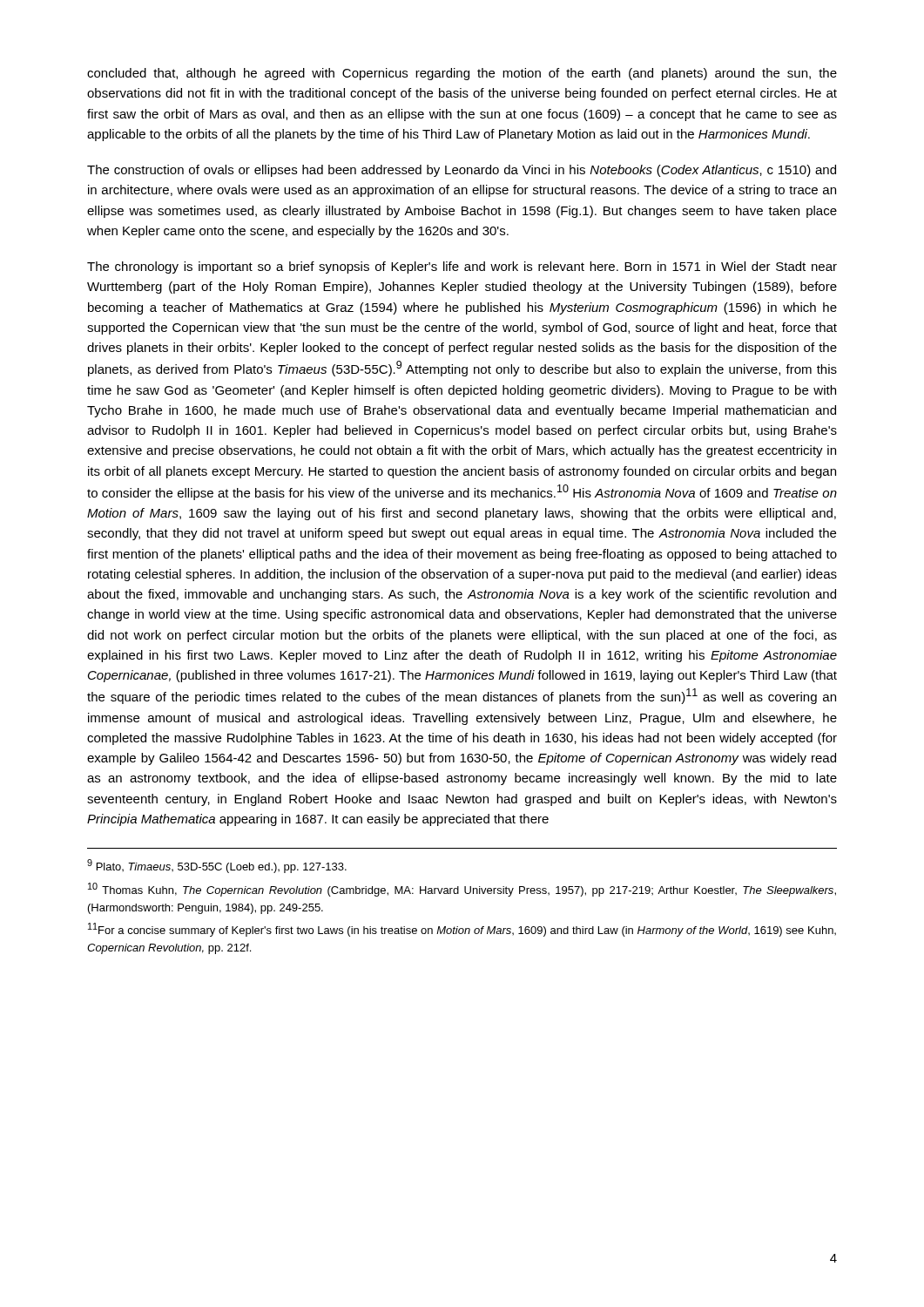Find the block on this page that starts "The construction of"
Image resolution: width=924 pixels, height=1307 pixels.
pyautogui.click(x=462, y=200)
